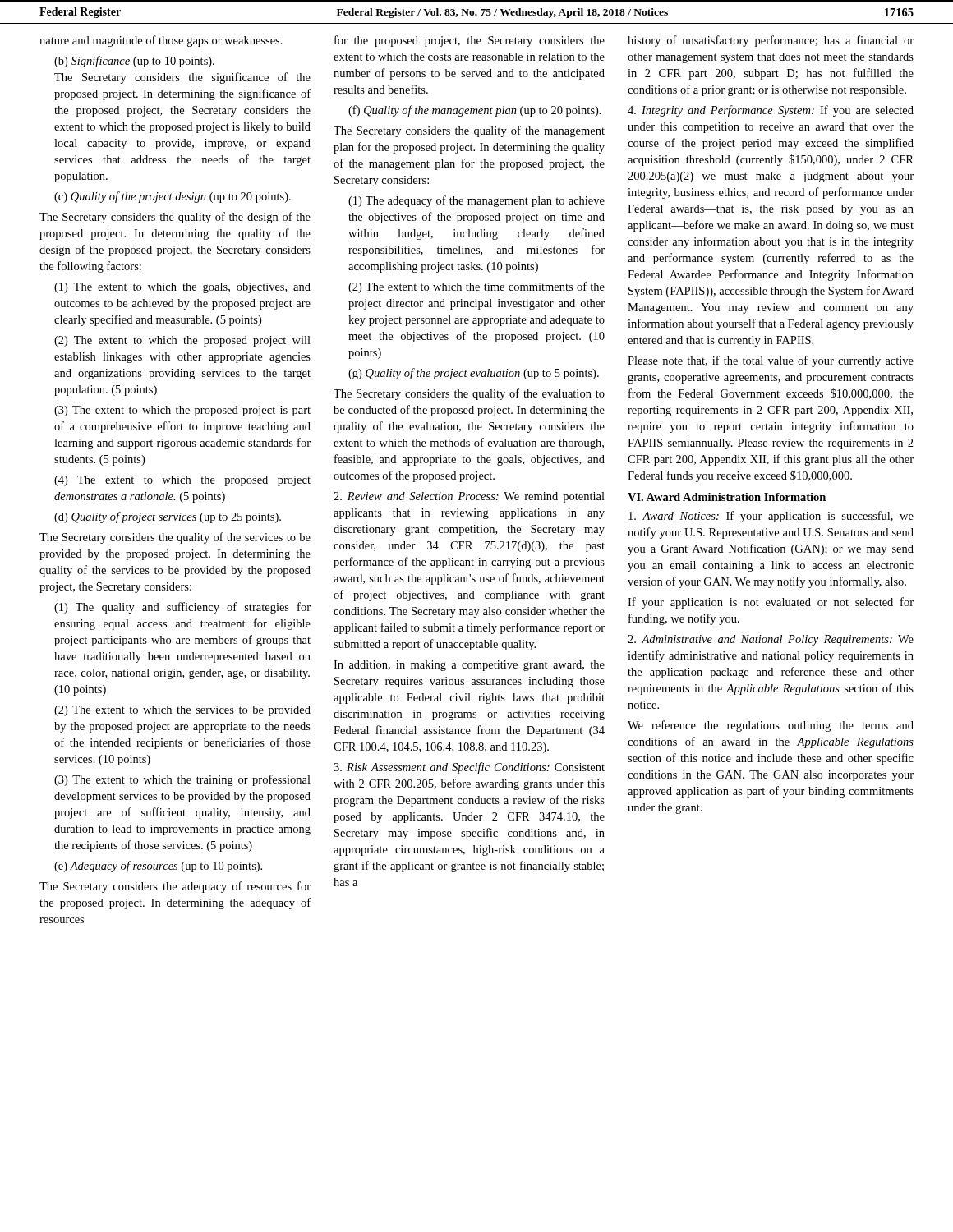Where is the passage that starts "nature and magnitude of those gaps"?
The width and height of the screenshot is (953, 1232).
(175, 480)
